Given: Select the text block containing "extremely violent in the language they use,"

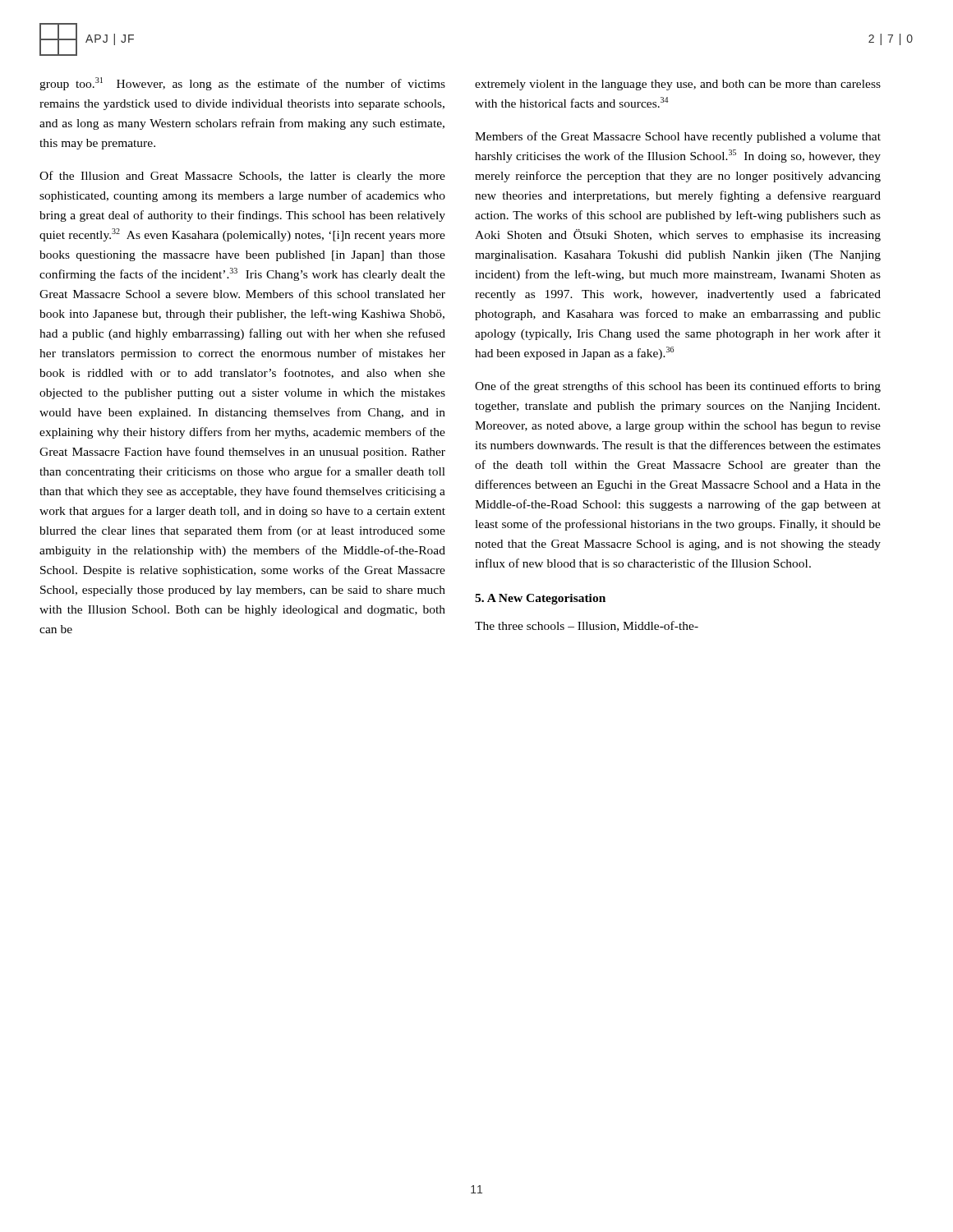Looking at the screenshot, I should point(678,94).
